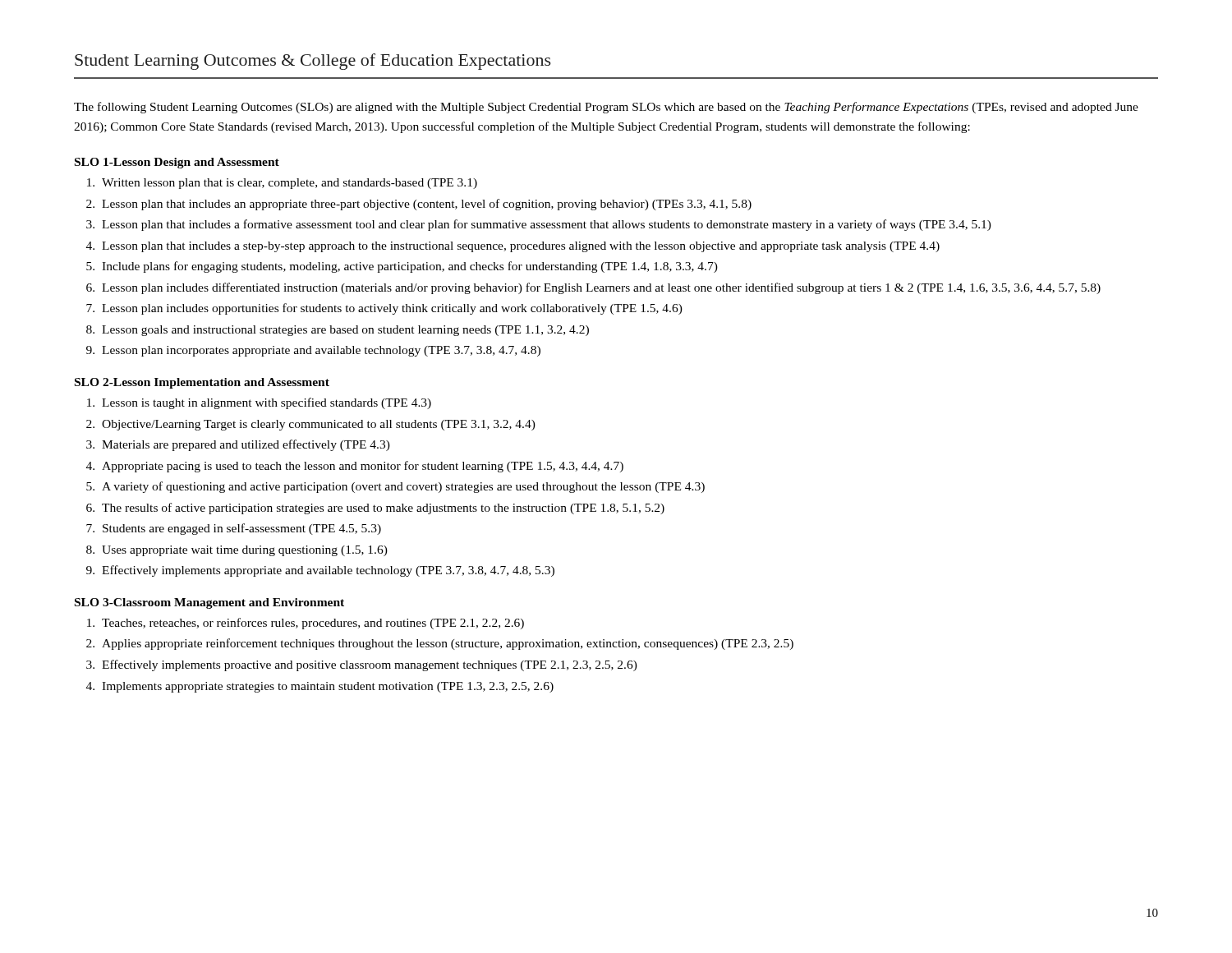The width and height of the screenshot is (1232, 953).
Task: Click on the list item containing "Lesson plan includes differentiated instruction (materials"
Action: [x=601, y=287]
